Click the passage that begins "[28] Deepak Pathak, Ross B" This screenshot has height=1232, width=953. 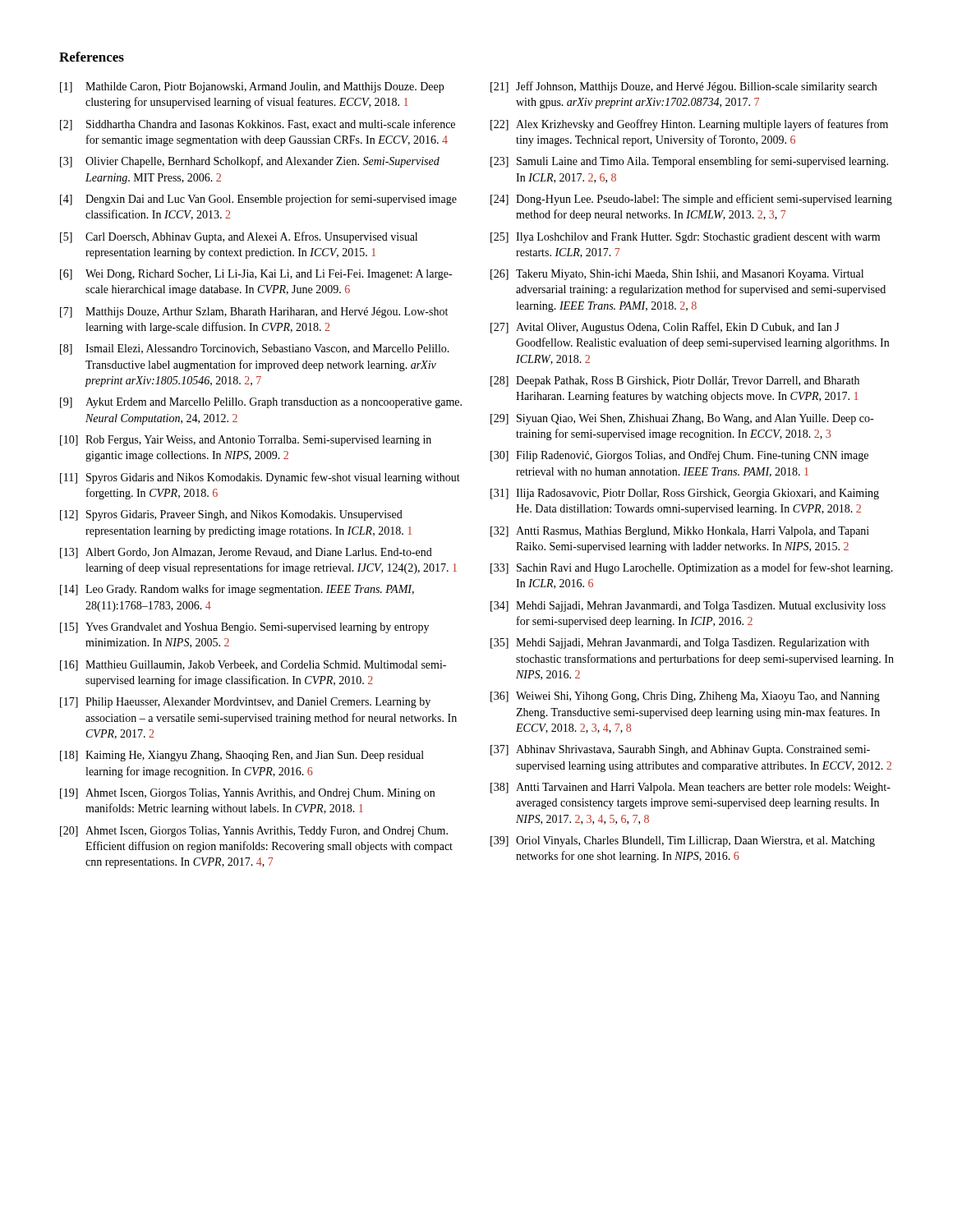click(692, 389)
